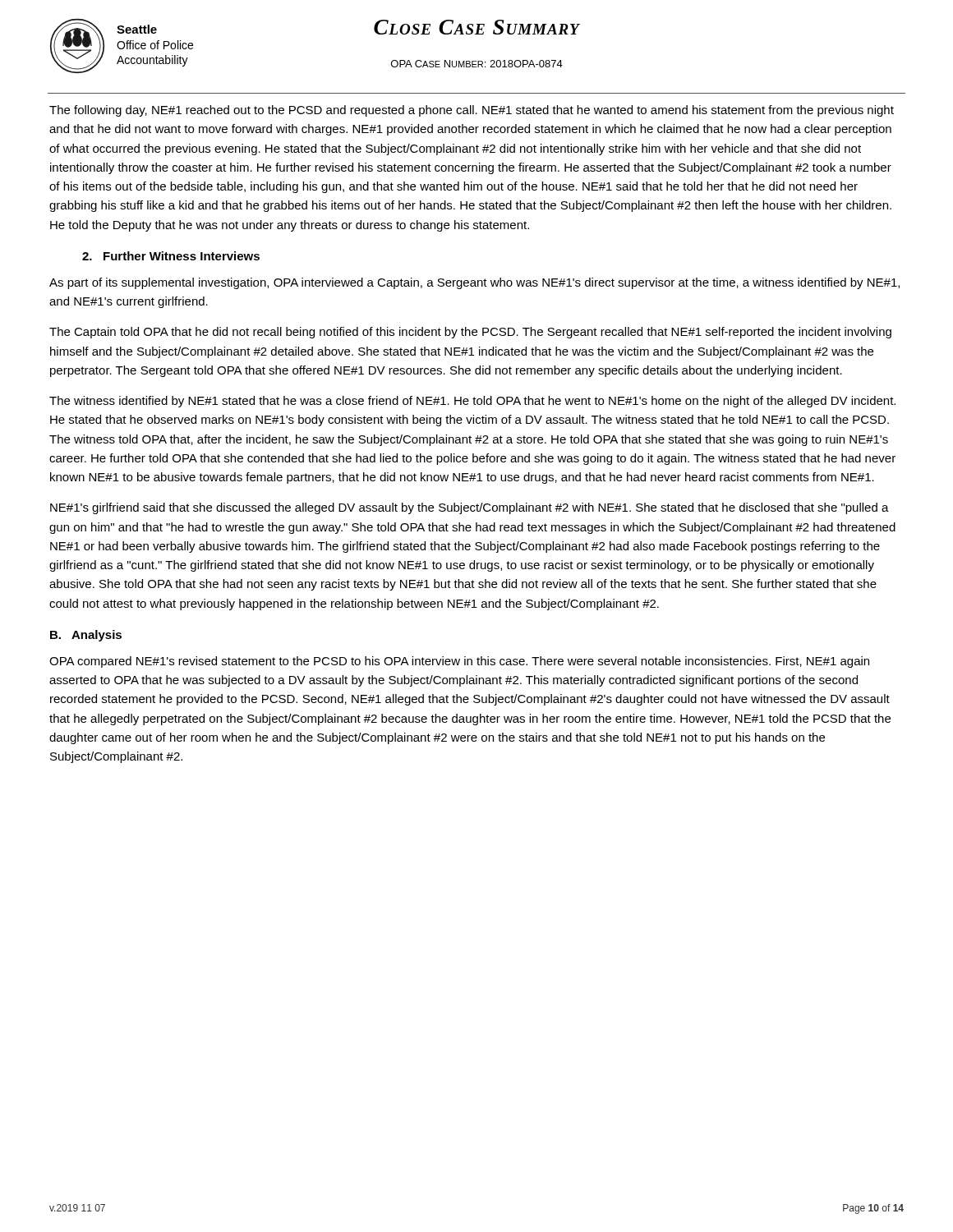Click the passage that begins "The witness identified by"
This screenshot has width=953, height=1232.
pos(476,439)
